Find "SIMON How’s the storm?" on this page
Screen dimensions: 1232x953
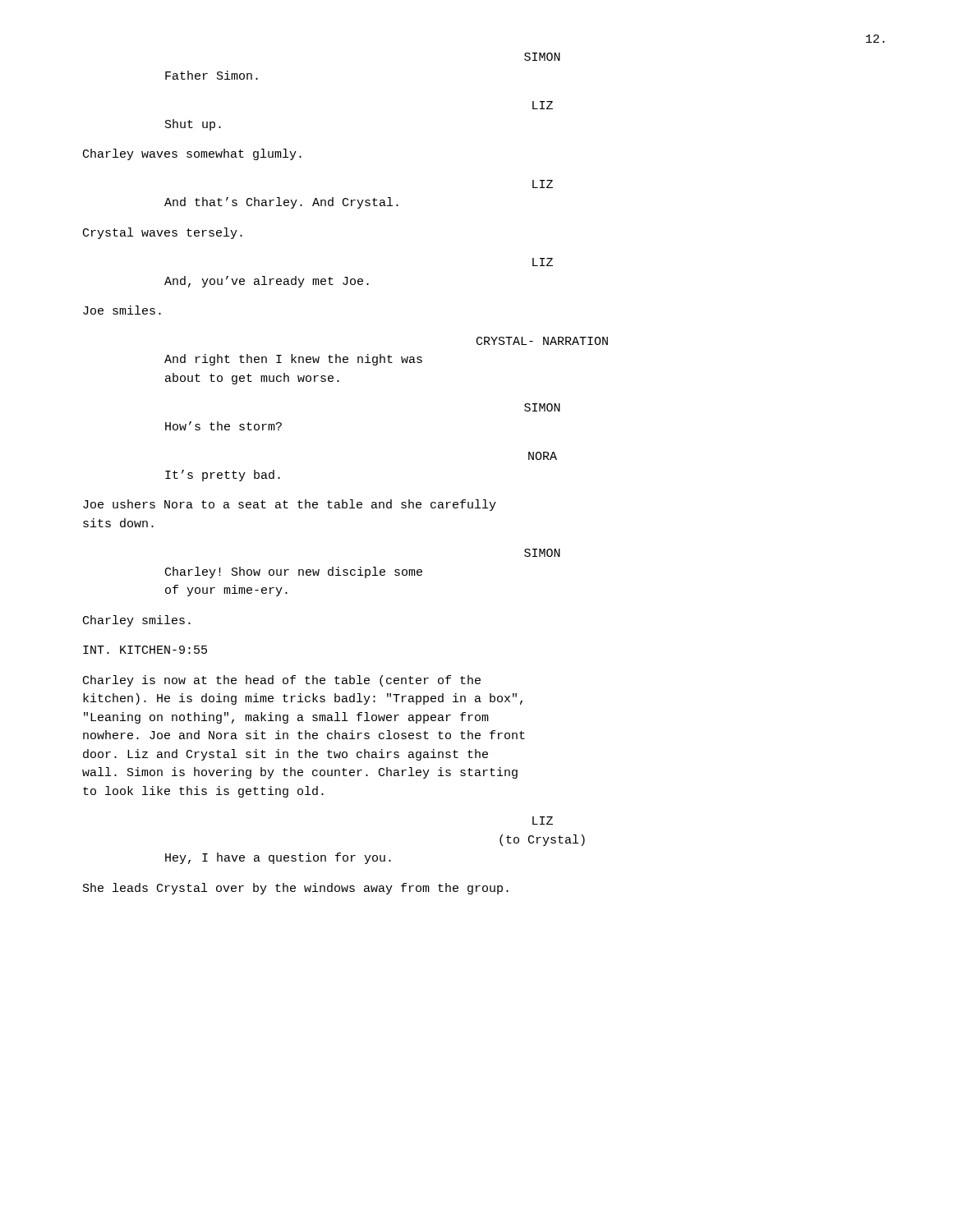pos(518,419)
